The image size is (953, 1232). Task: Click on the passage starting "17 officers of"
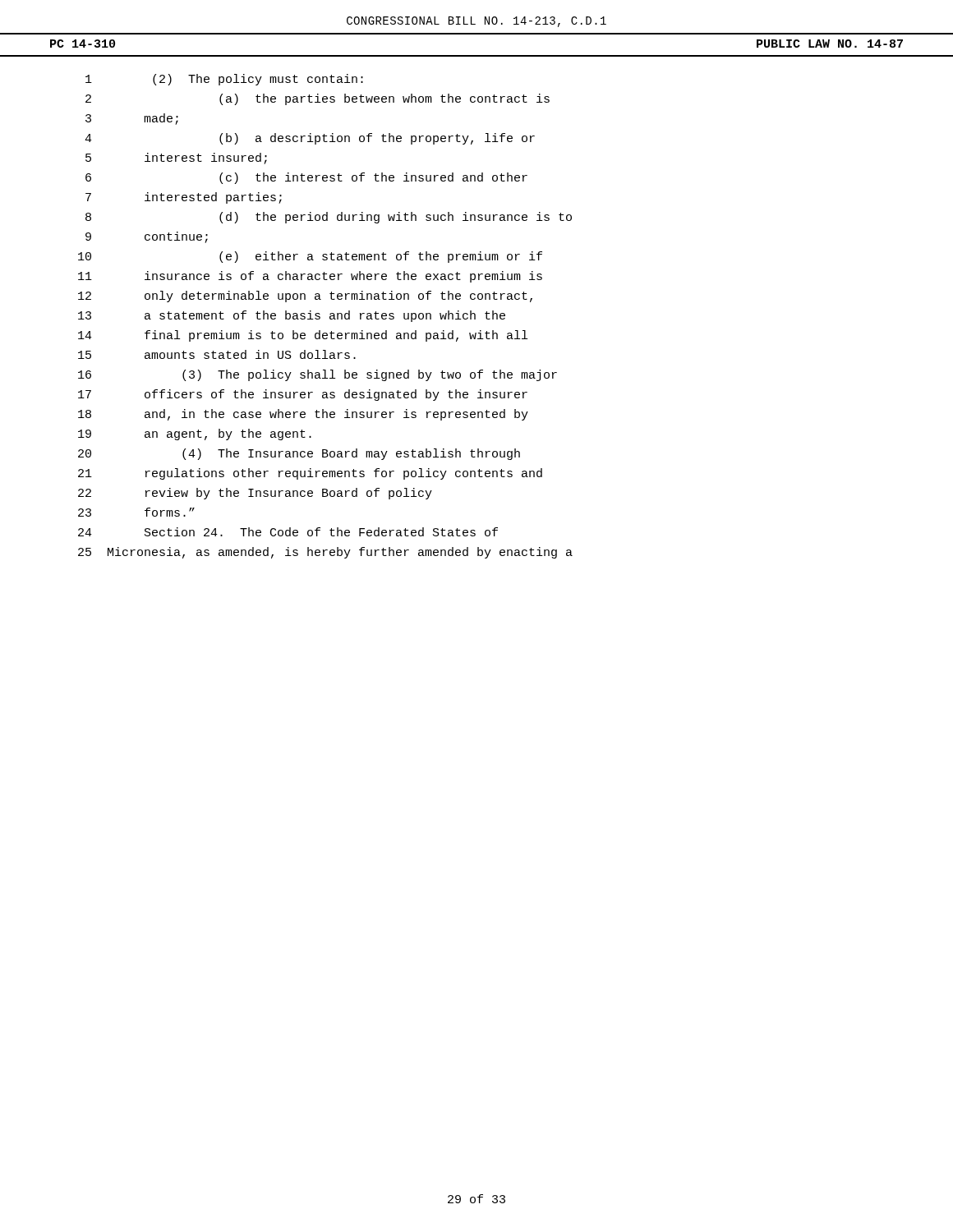(476, 396)
